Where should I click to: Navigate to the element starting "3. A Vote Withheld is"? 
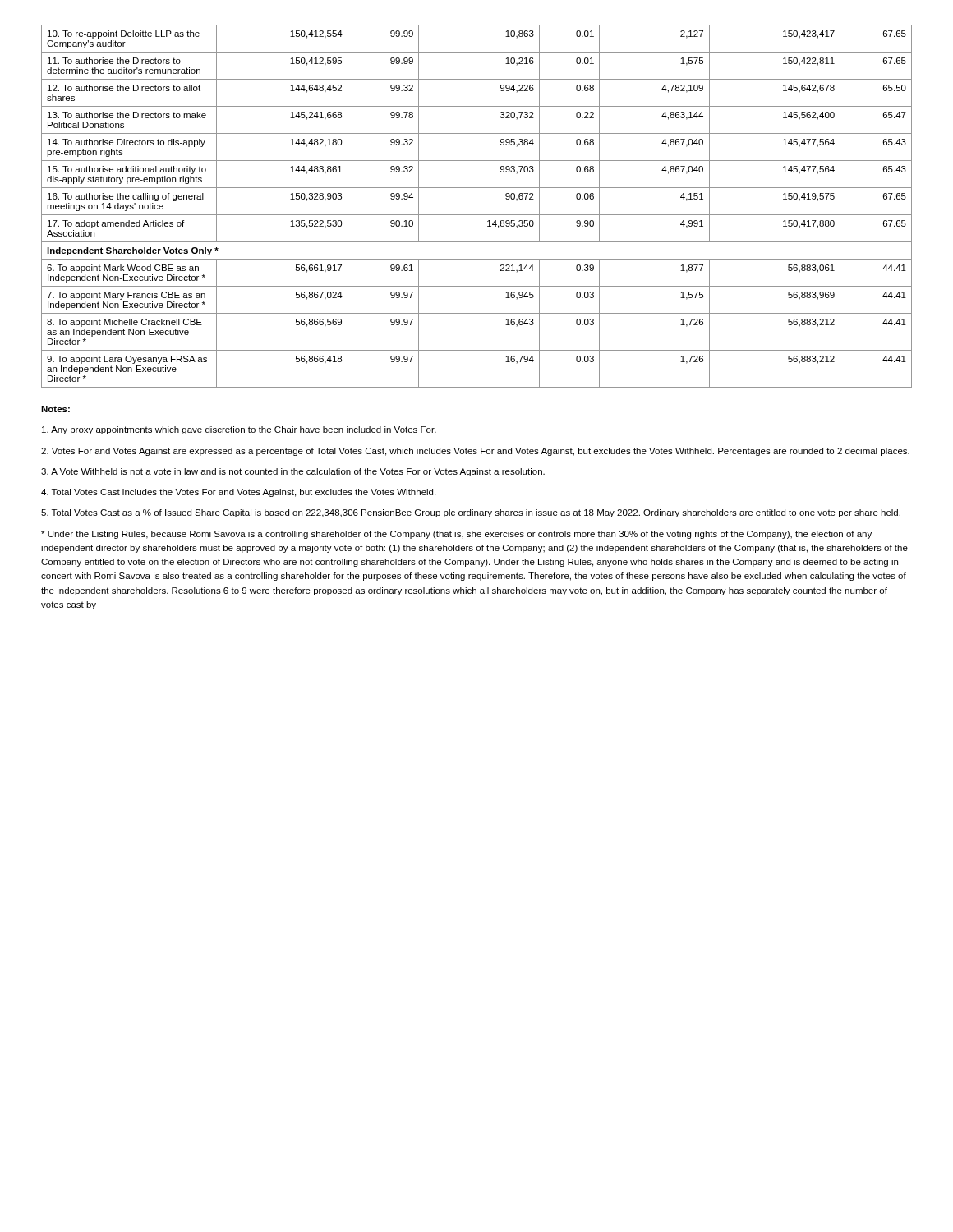293,471
